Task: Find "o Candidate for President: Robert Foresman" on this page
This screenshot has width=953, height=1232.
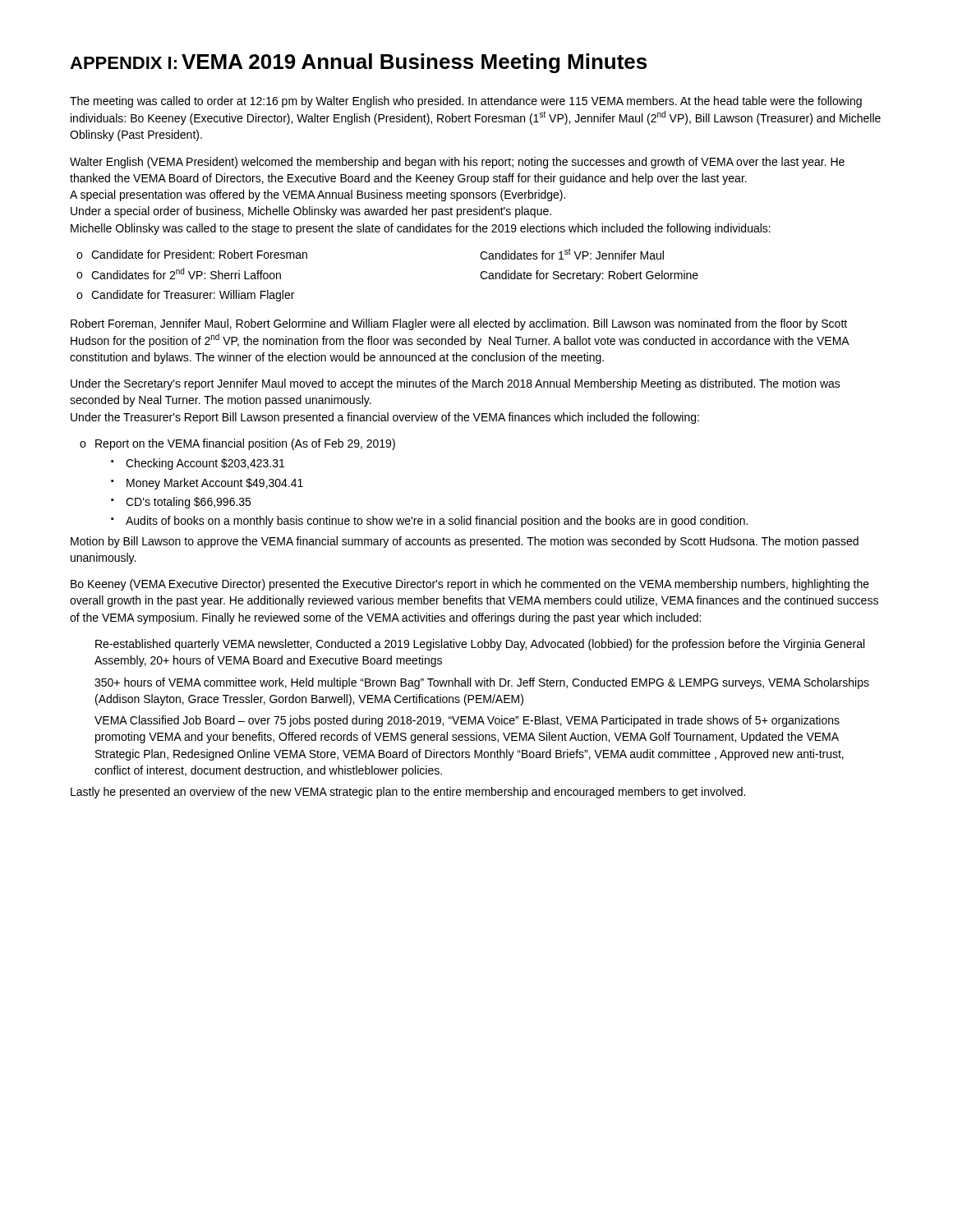Action: pyautogui.click(x=192, y=255)
